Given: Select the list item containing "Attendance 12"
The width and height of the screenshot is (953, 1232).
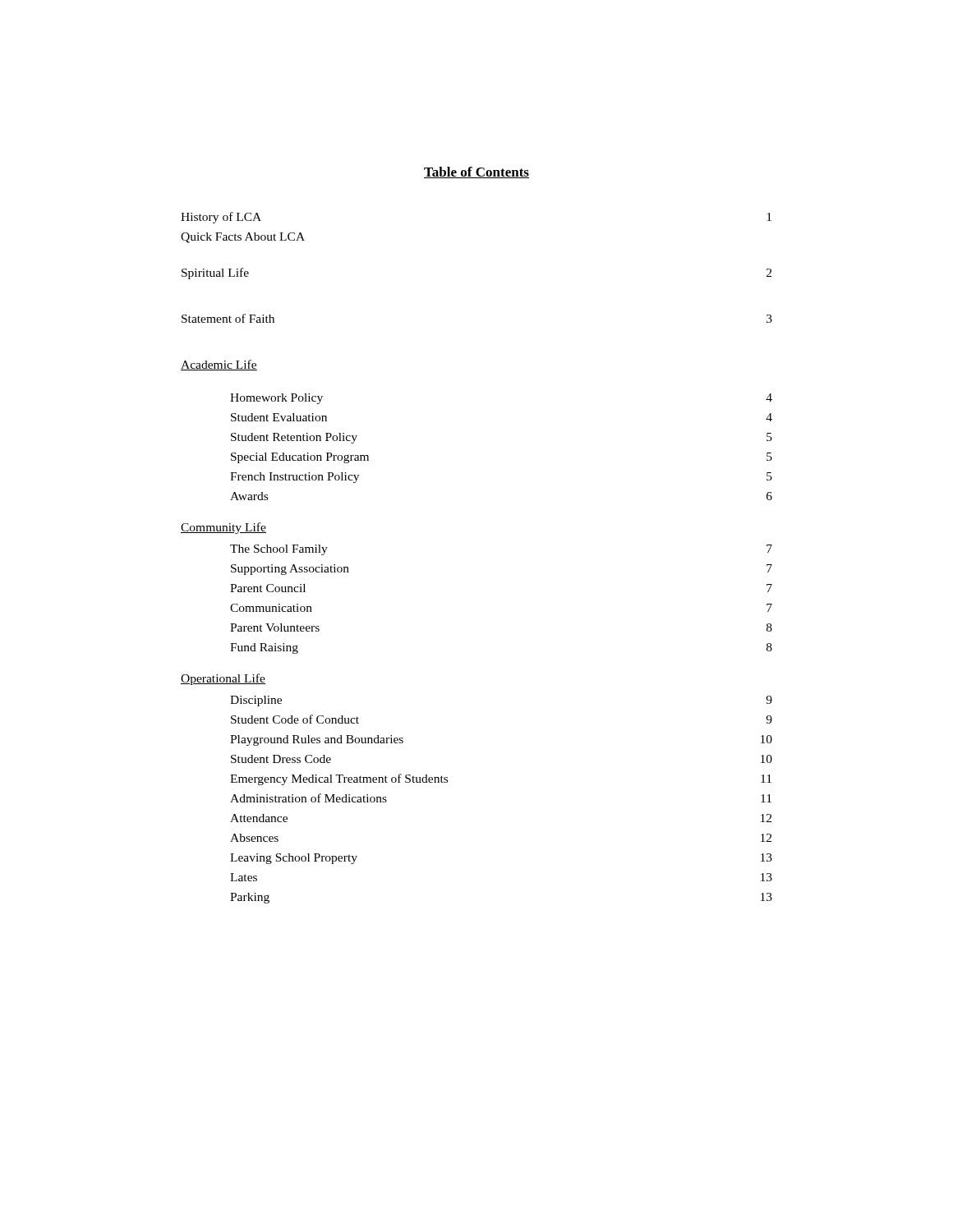Looking at the screenshot, I should click(x=262, y=817).
